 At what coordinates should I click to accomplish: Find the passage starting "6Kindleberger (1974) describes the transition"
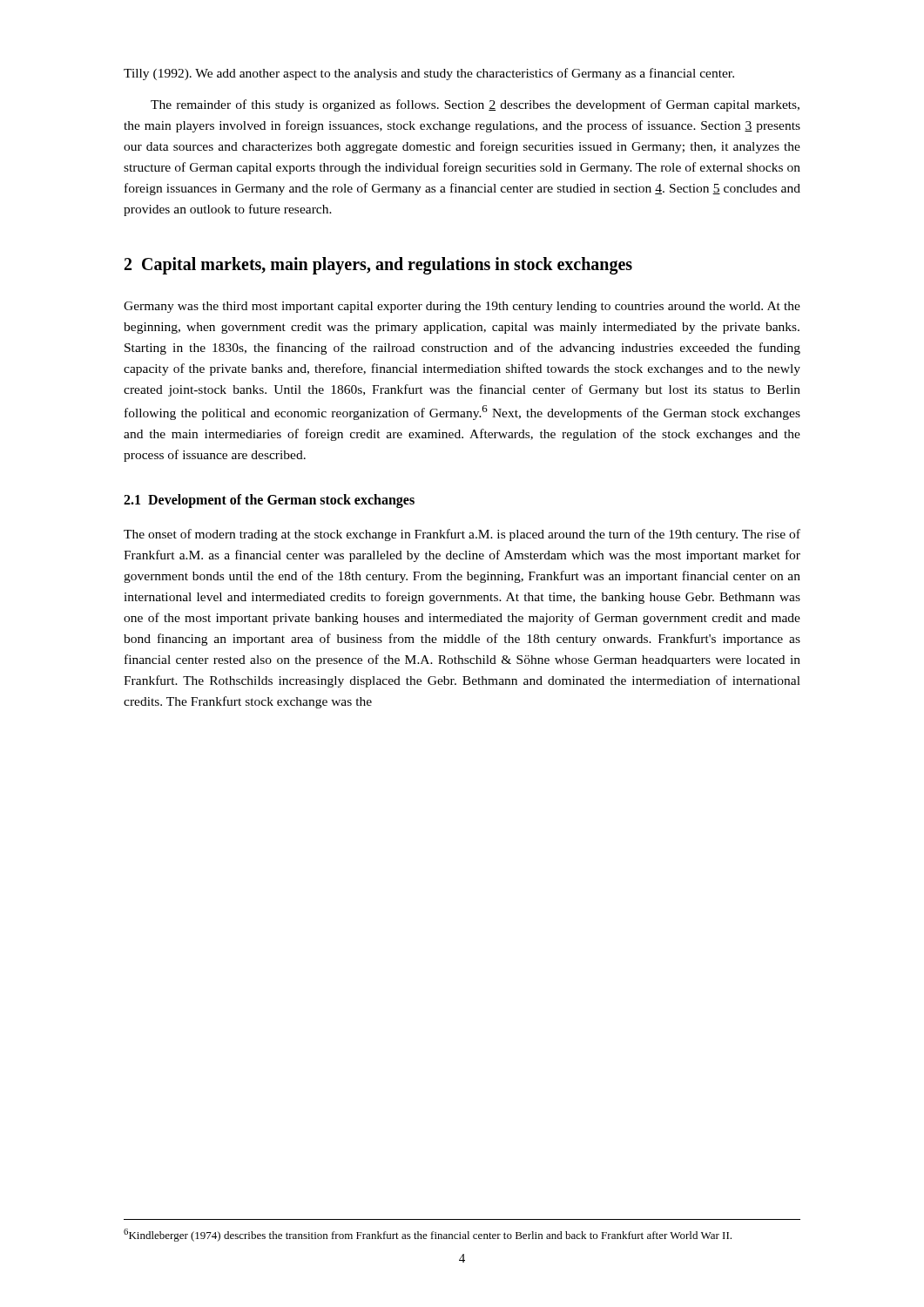tap(462, 1235)
